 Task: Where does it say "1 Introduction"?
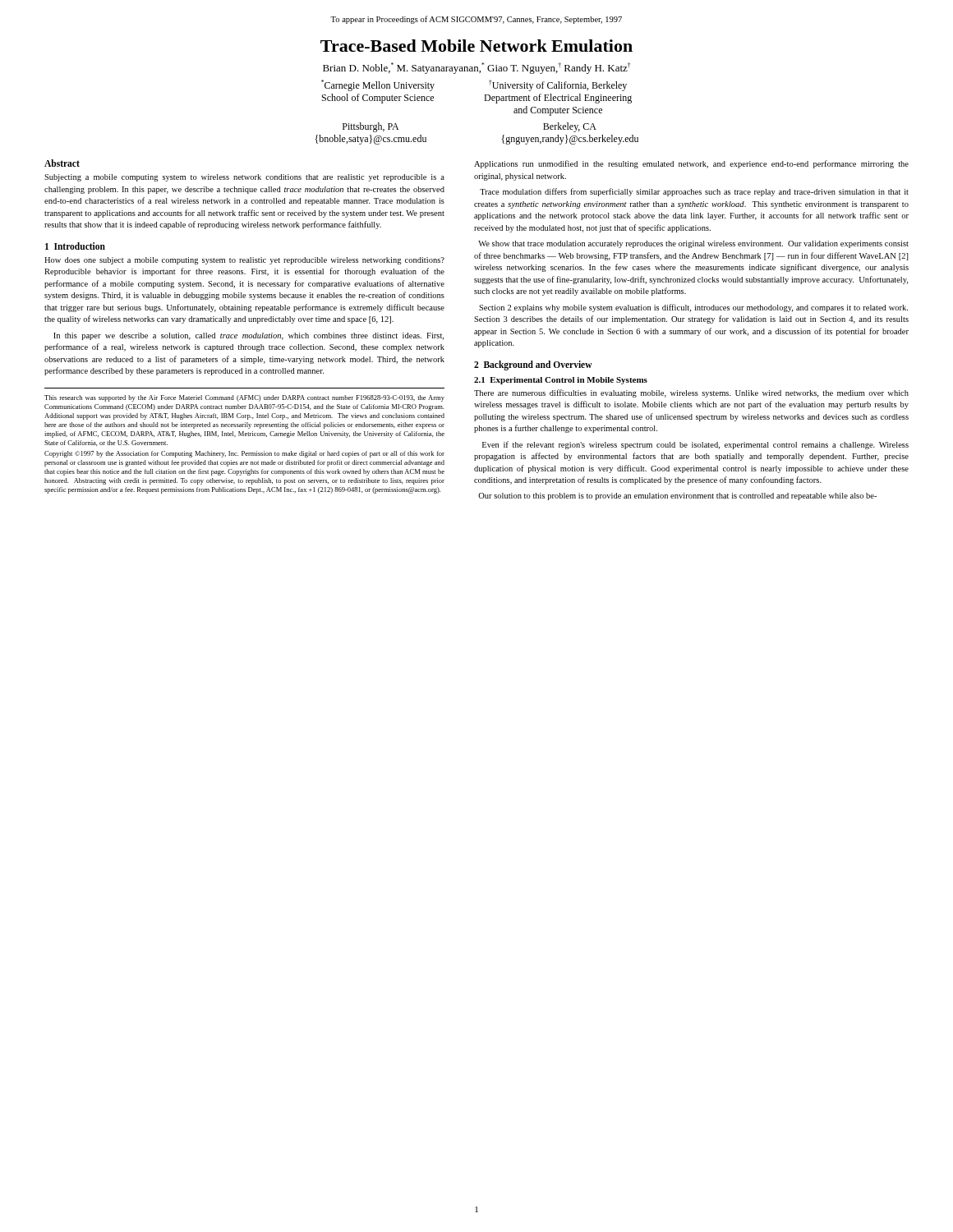[75, 246]
